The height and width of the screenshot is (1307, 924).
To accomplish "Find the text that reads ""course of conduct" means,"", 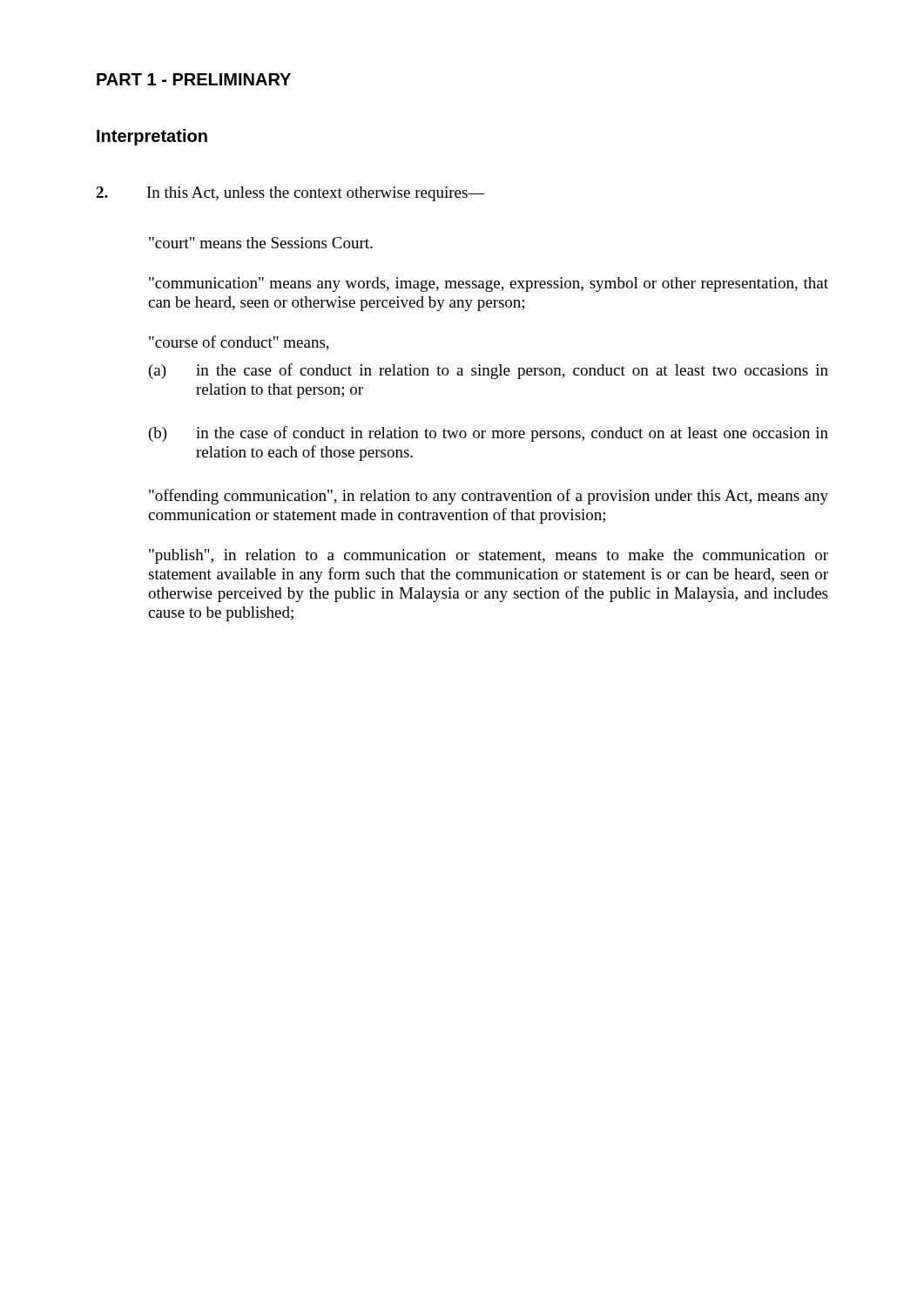I will pos(239,342).
